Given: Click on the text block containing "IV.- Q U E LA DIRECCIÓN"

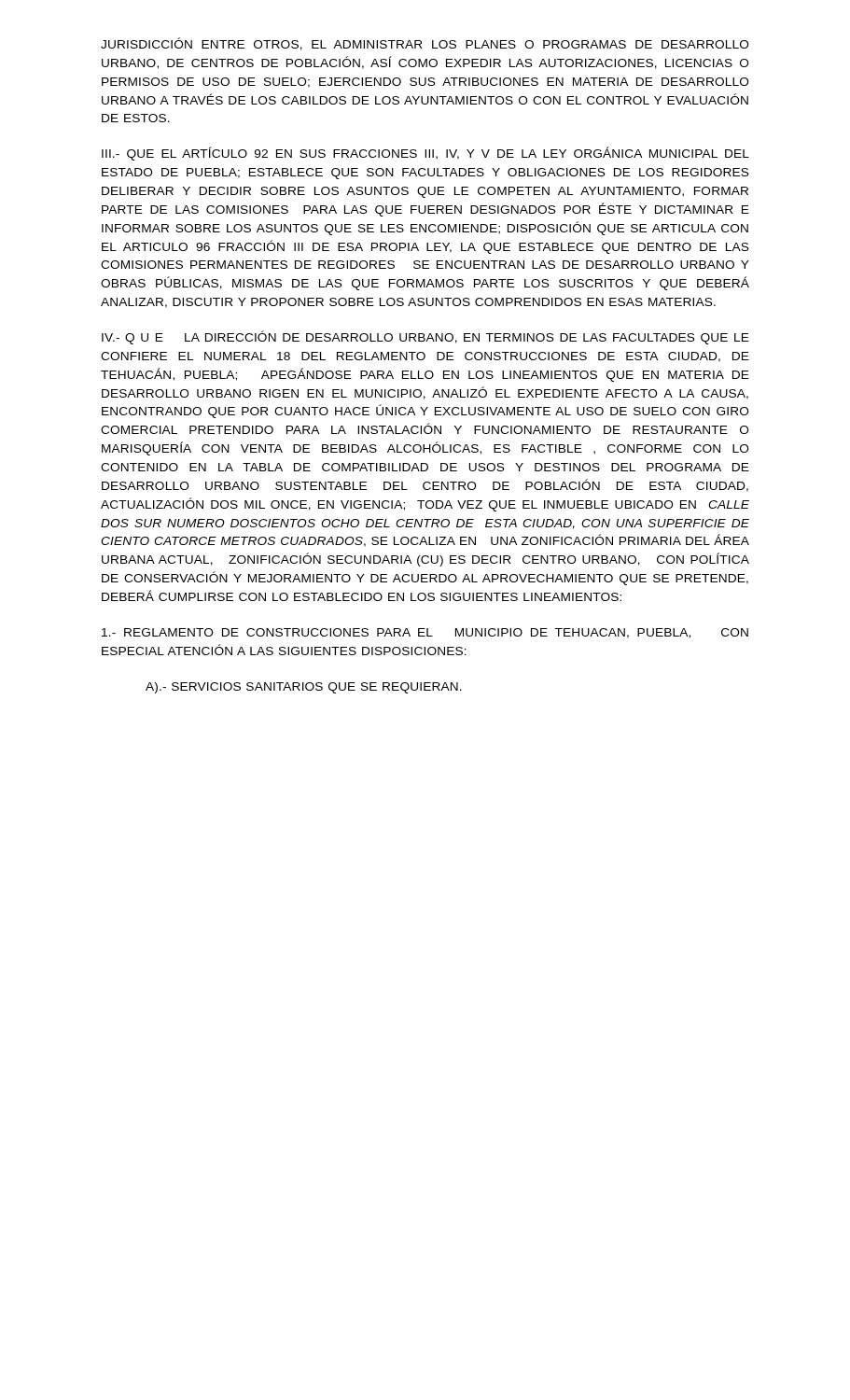Looking at the screenshot, I should pos(425,467).
